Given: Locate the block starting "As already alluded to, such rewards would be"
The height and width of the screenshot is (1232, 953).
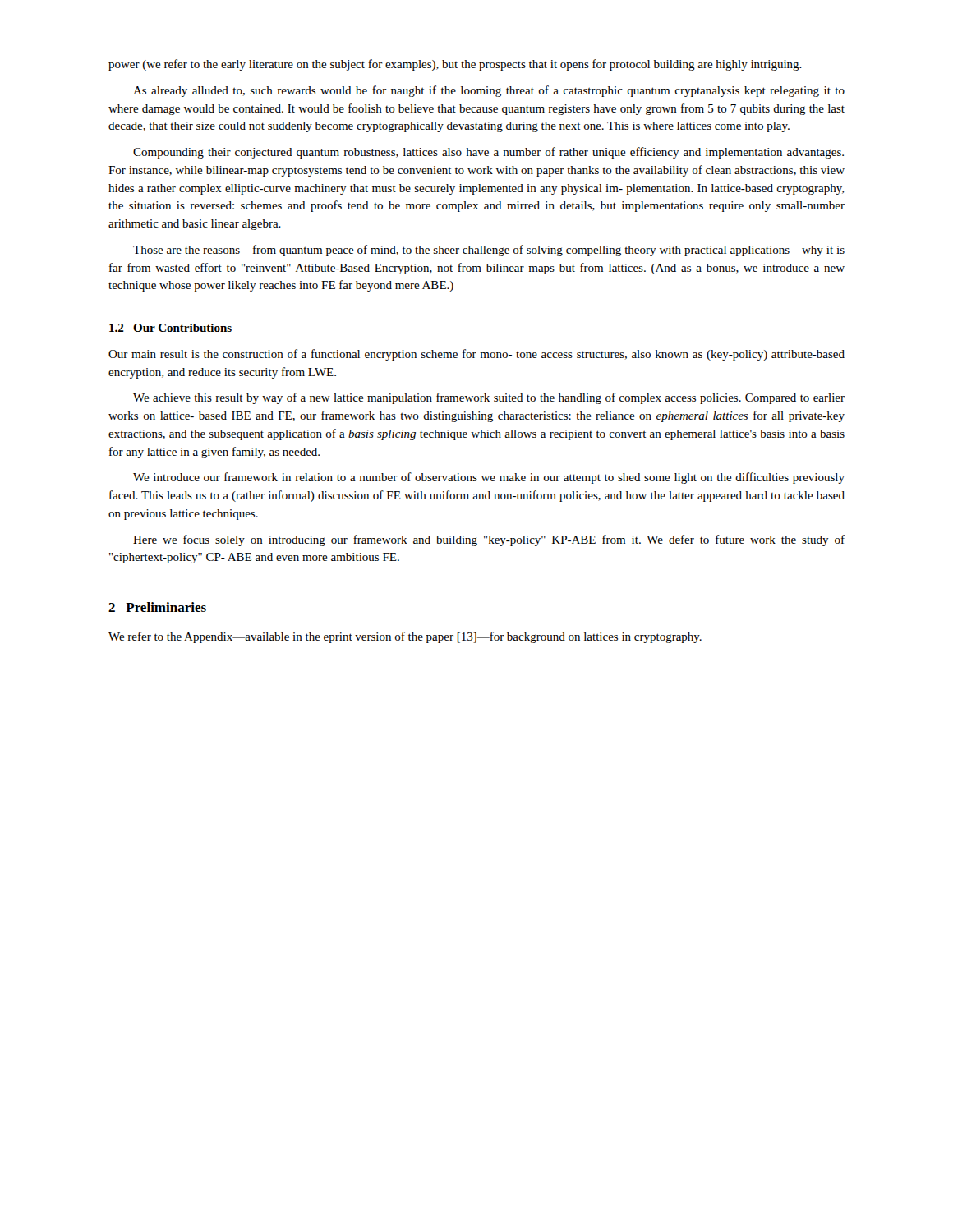Looking at the screenshot, I should [476, 109].
